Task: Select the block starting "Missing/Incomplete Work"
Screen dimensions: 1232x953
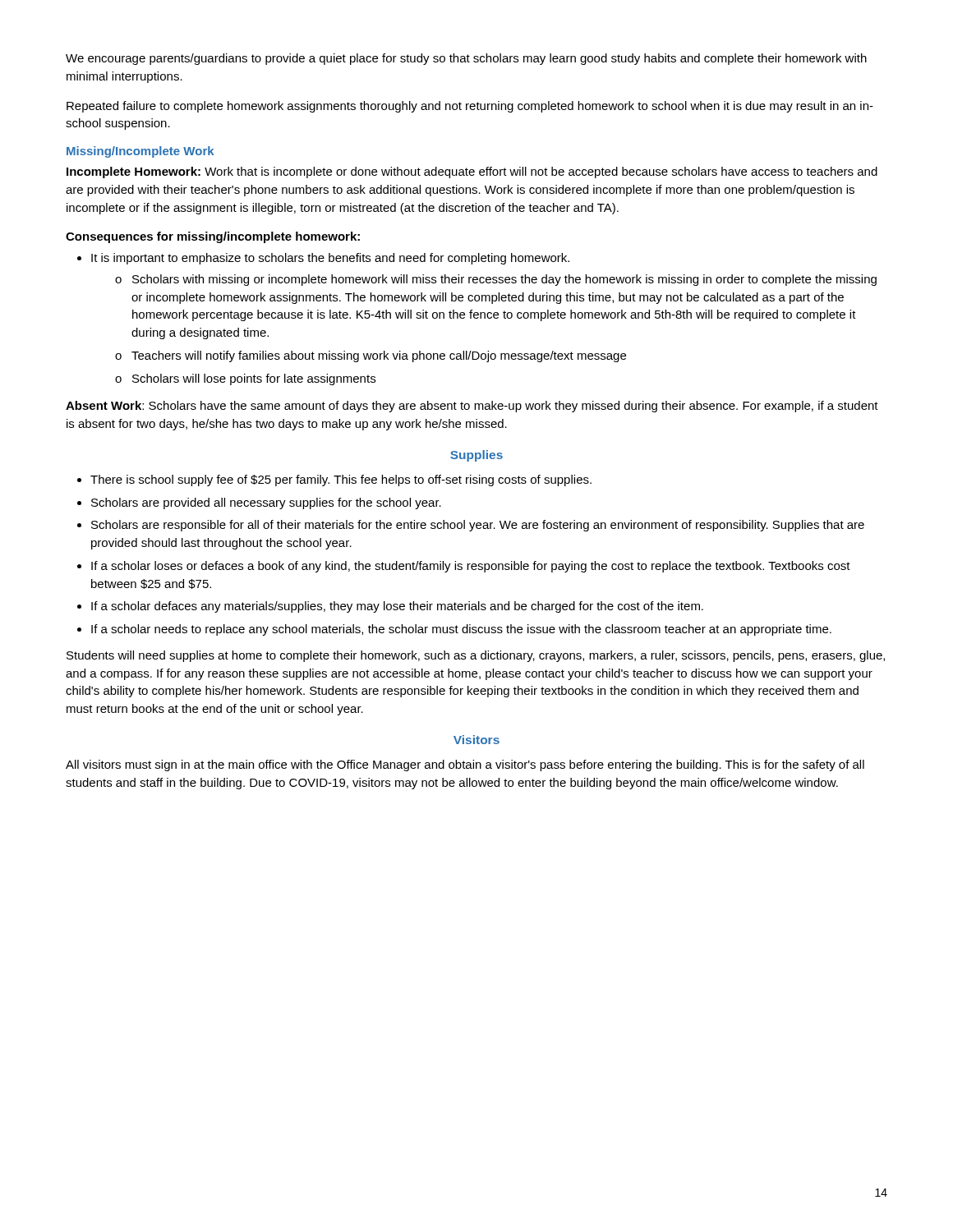Action: [140, 151]
